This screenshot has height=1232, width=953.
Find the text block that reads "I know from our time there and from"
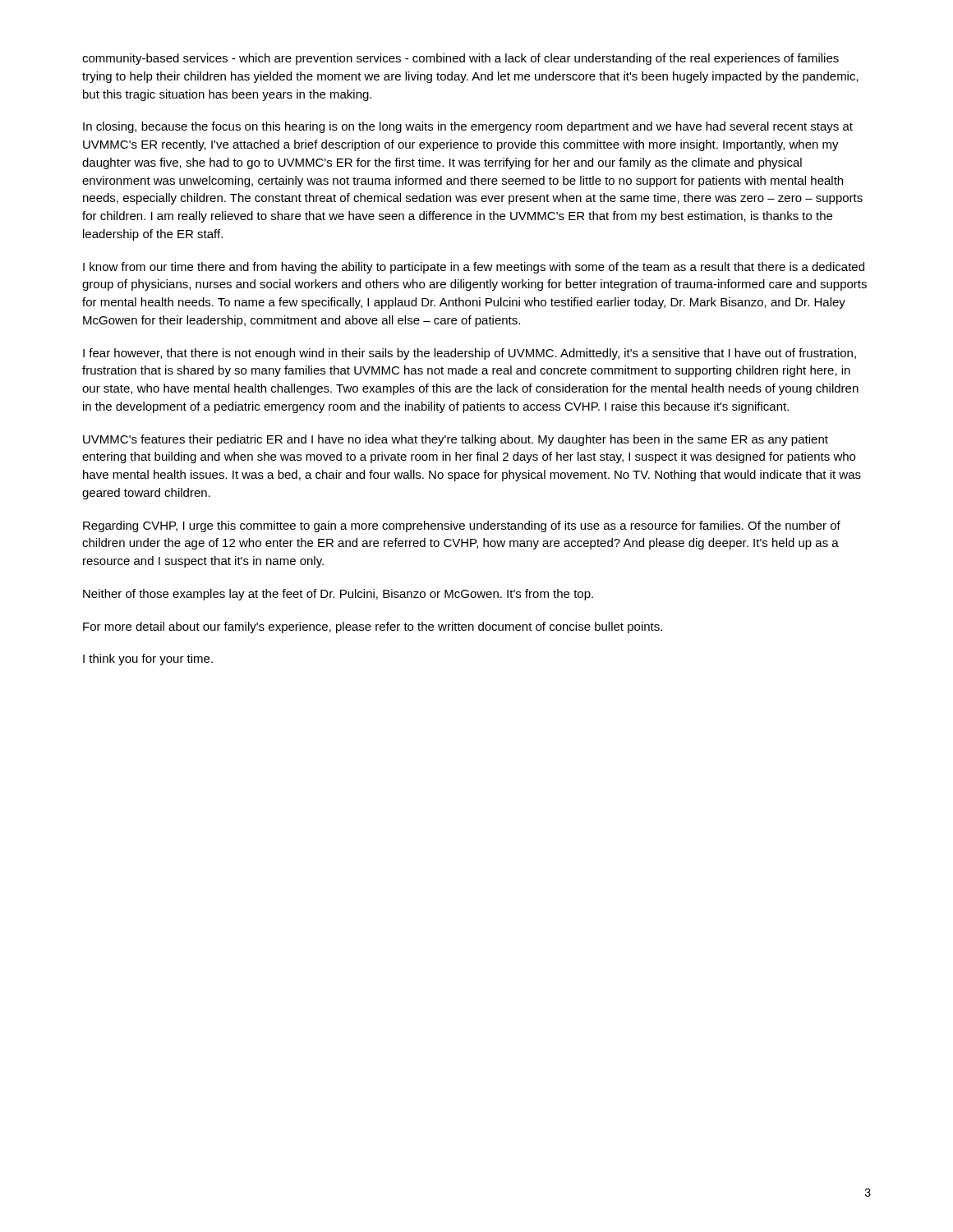475,293
